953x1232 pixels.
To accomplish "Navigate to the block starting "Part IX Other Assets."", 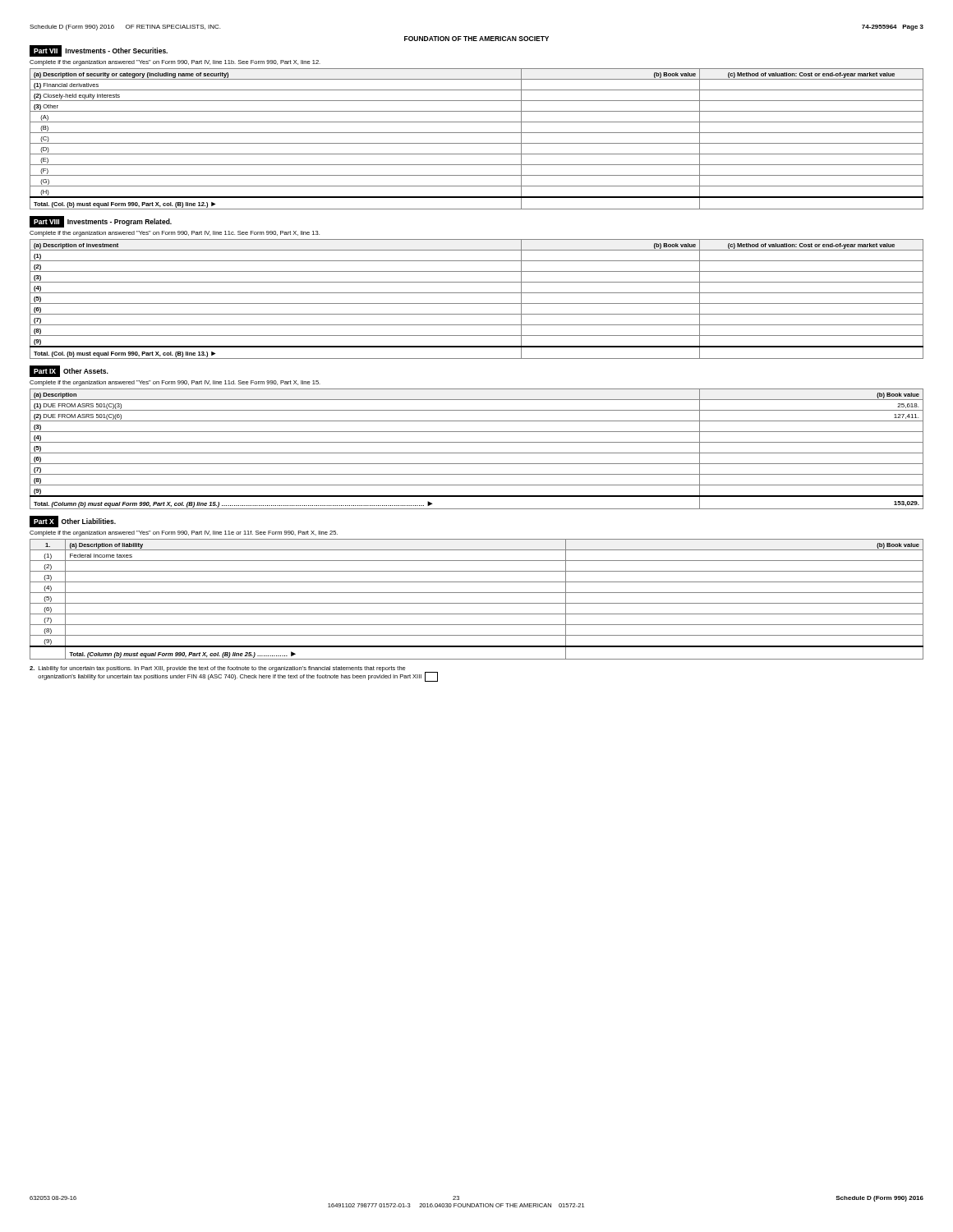I will 69,371.
